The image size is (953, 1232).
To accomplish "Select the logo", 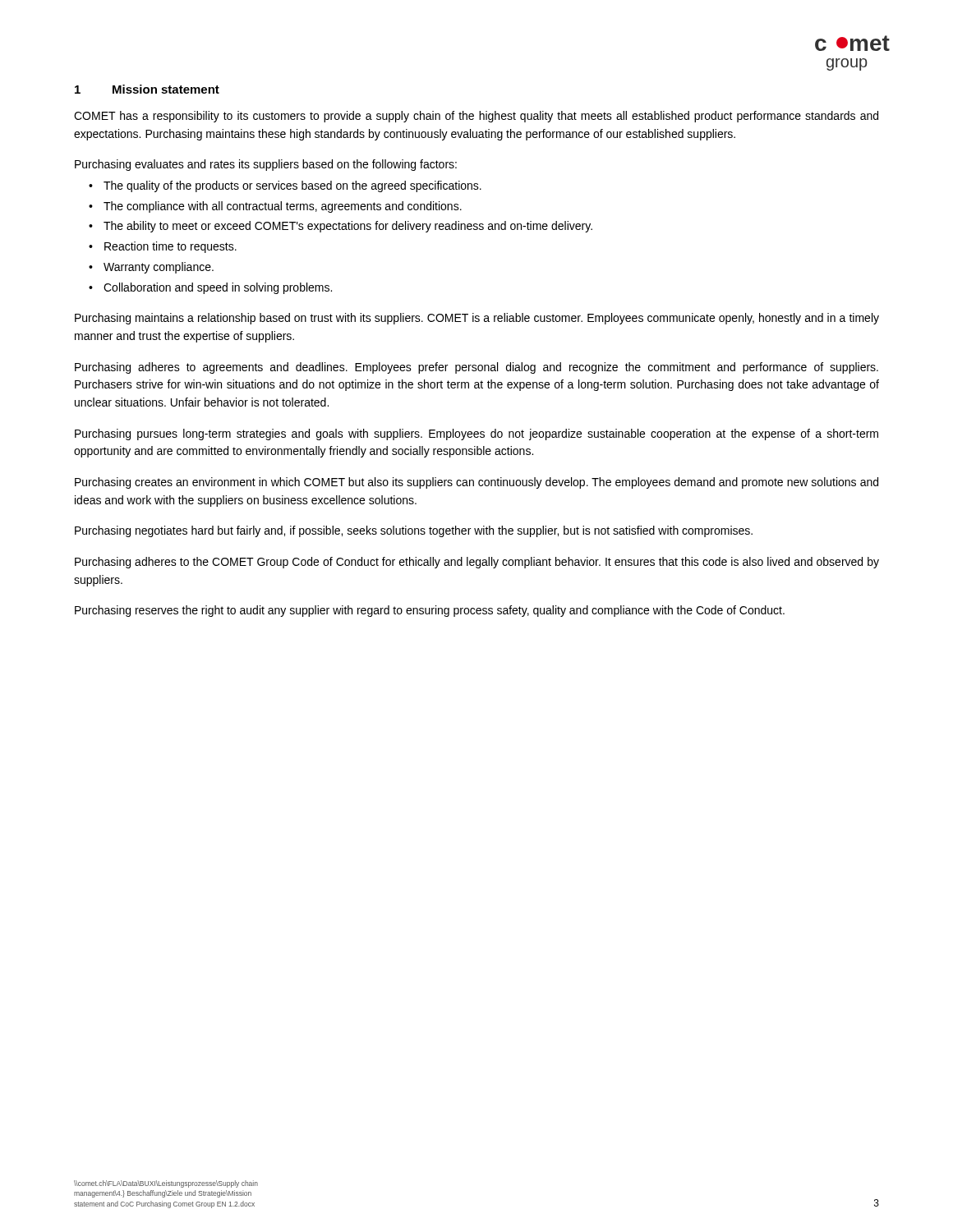I will point(859,48).
